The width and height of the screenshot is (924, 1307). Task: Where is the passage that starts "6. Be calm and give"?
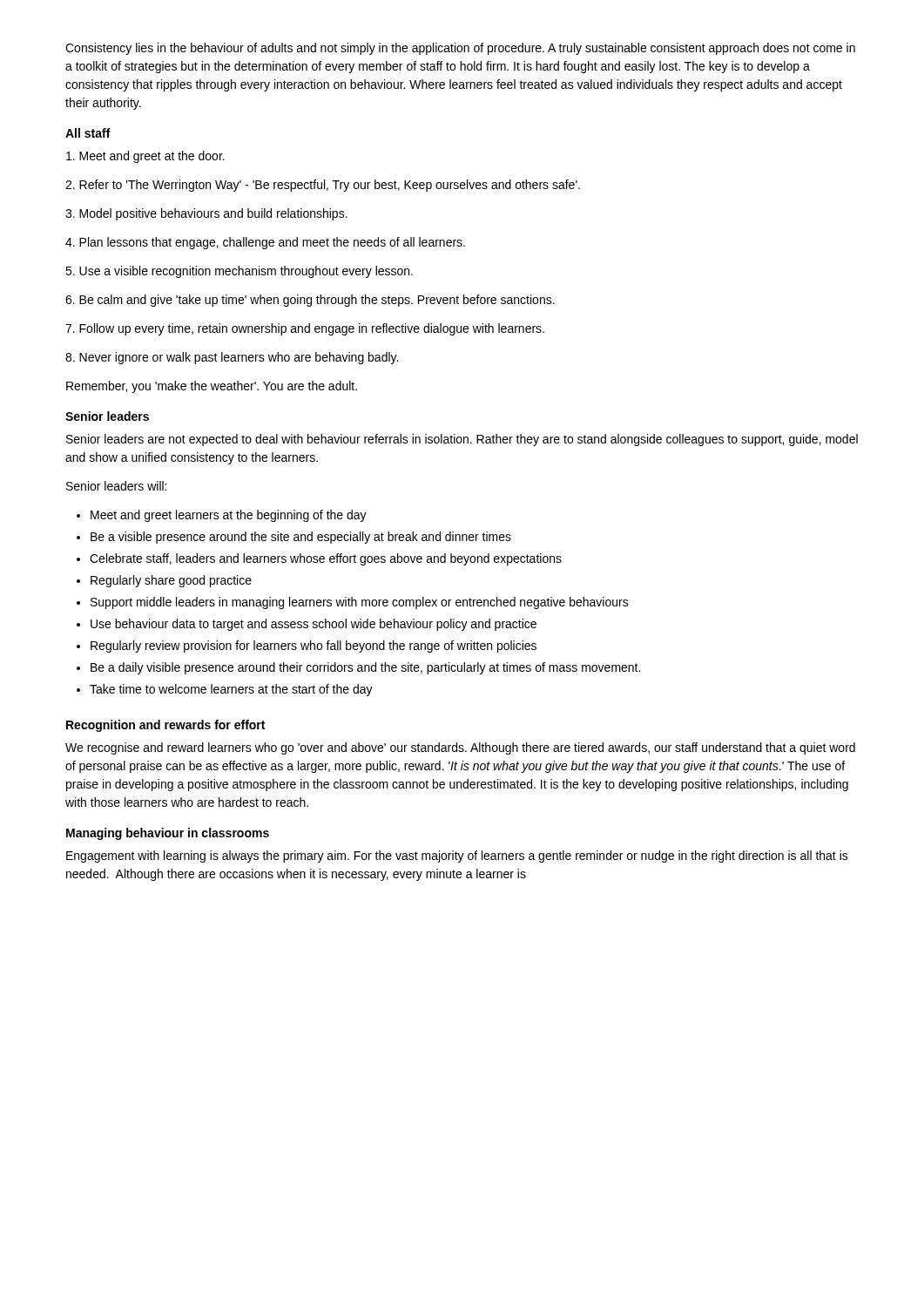point(462,300)
